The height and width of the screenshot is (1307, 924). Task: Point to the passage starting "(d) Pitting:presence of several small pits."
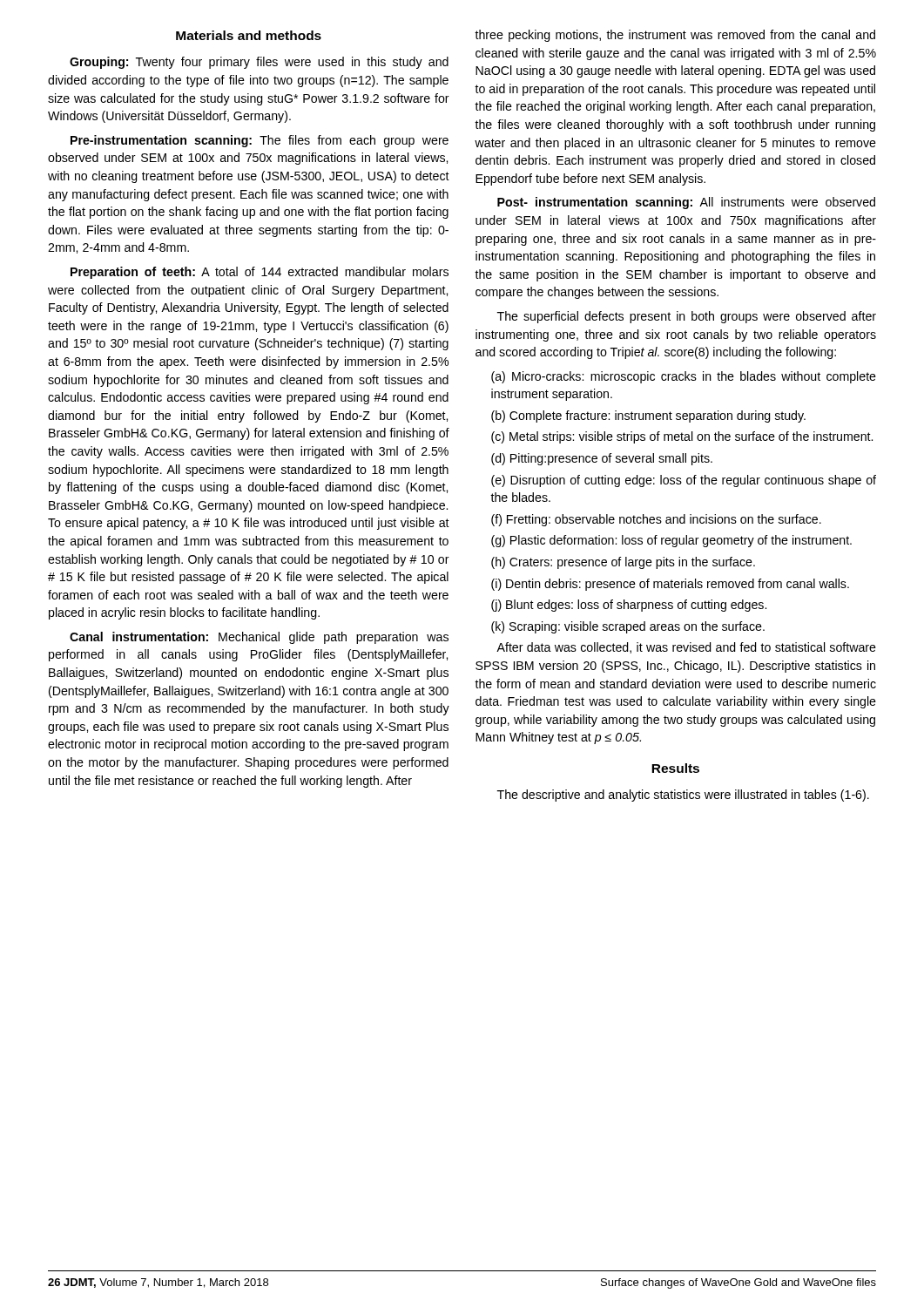(x=676, y=459)
